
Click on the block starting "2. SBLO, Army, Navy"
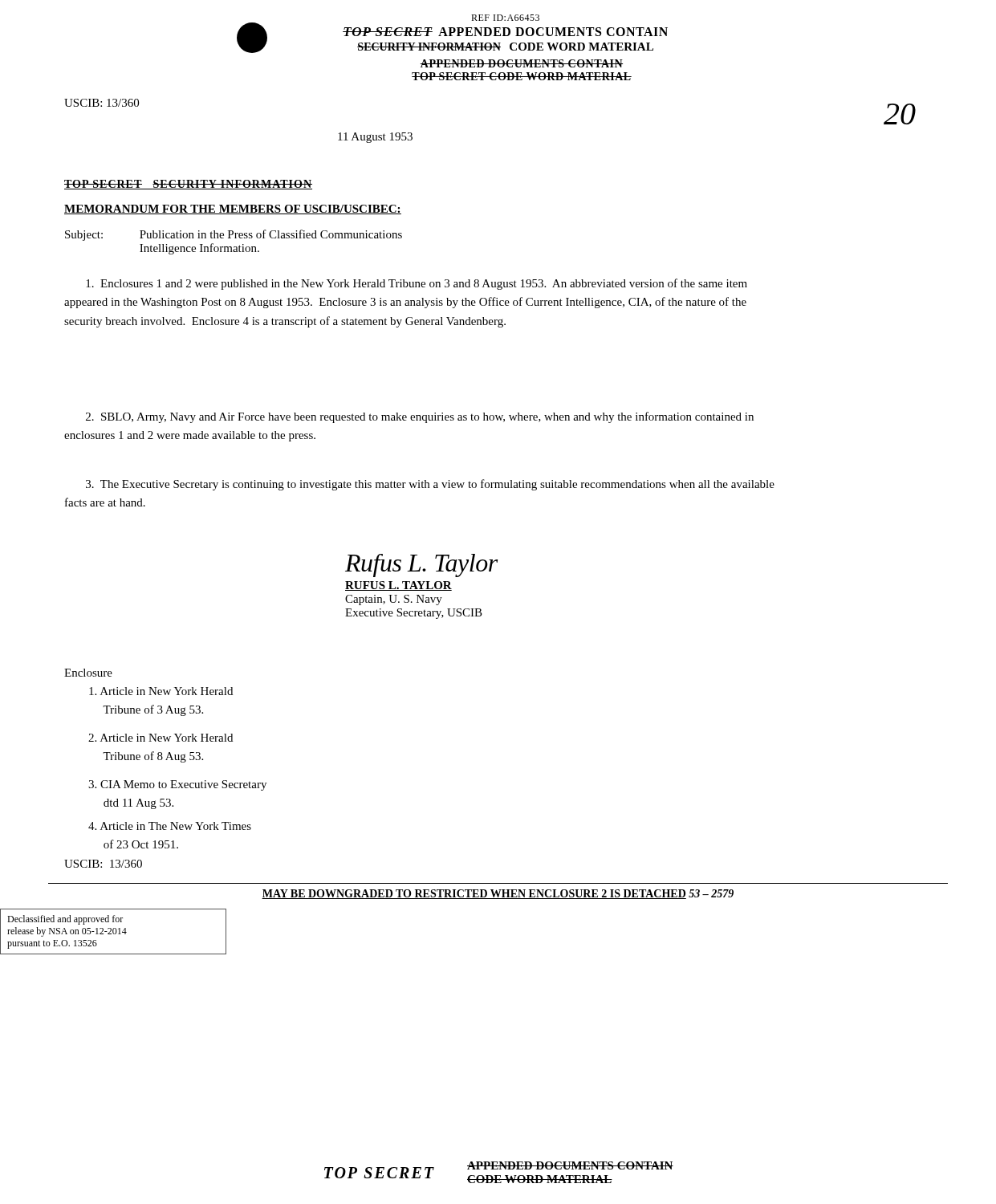pyautogui.click(x=409, y=426)
